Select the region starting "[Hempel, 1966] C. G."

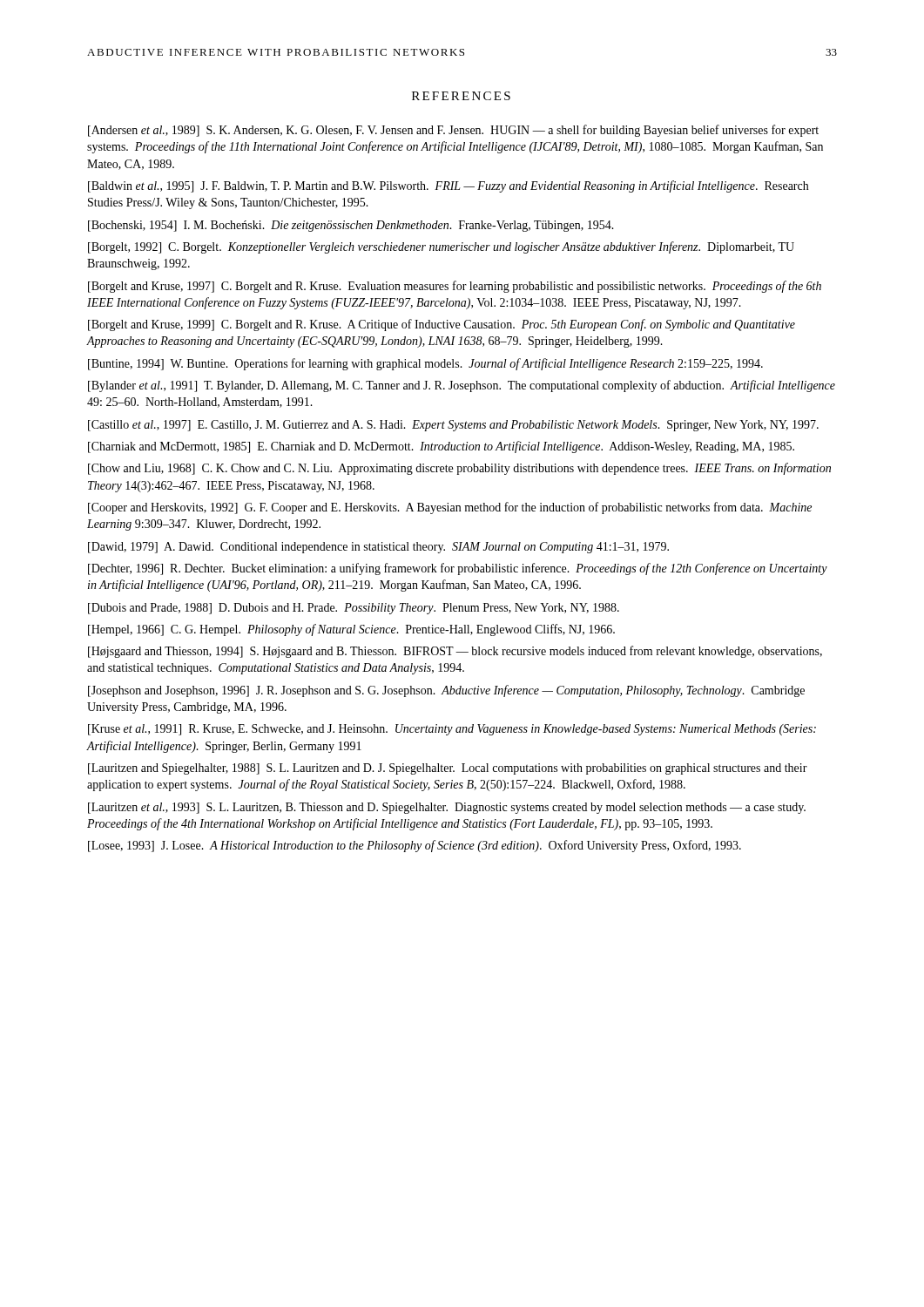click(462, 630)
